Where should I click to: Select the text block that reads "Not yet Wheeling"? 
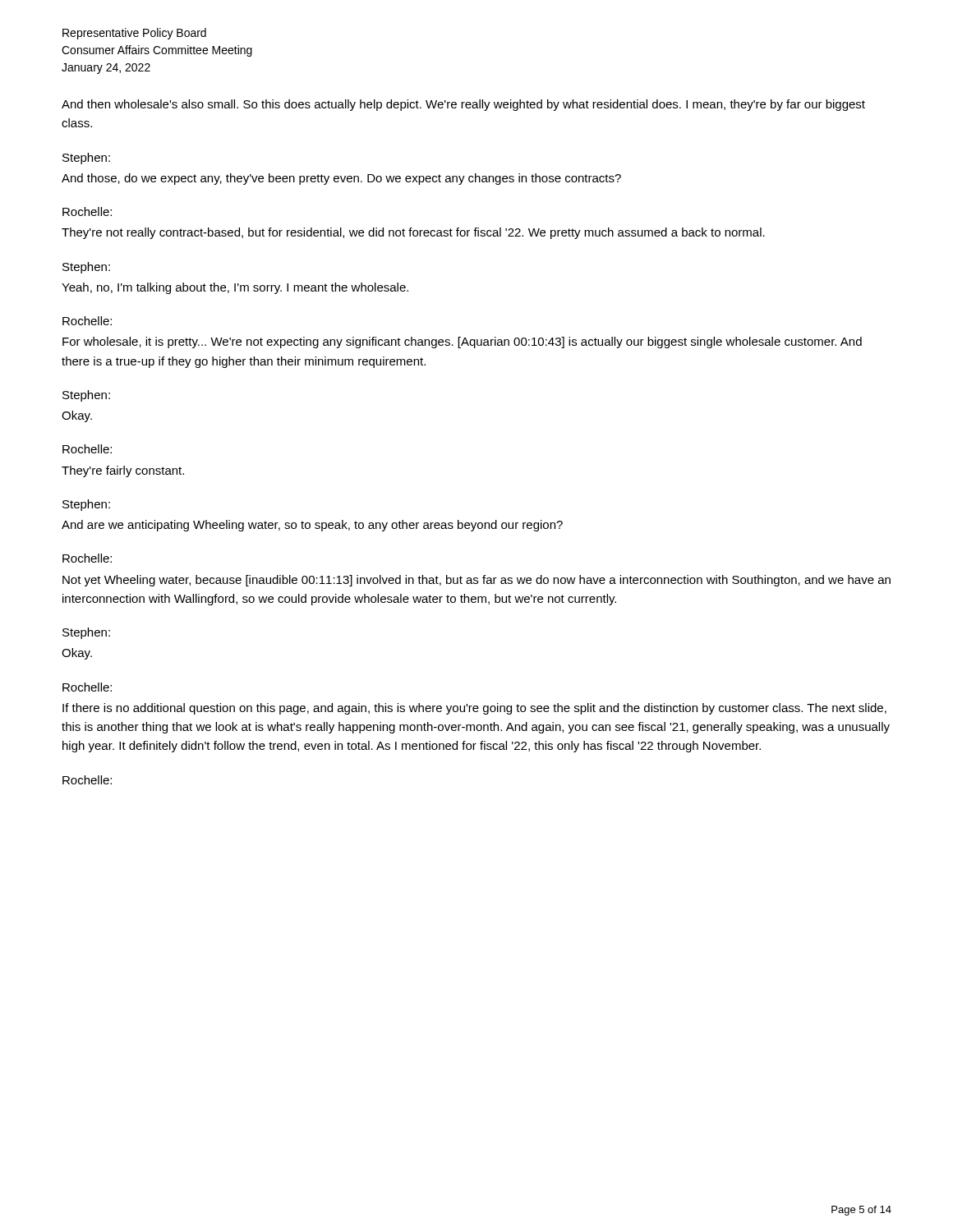click(476, 589)
